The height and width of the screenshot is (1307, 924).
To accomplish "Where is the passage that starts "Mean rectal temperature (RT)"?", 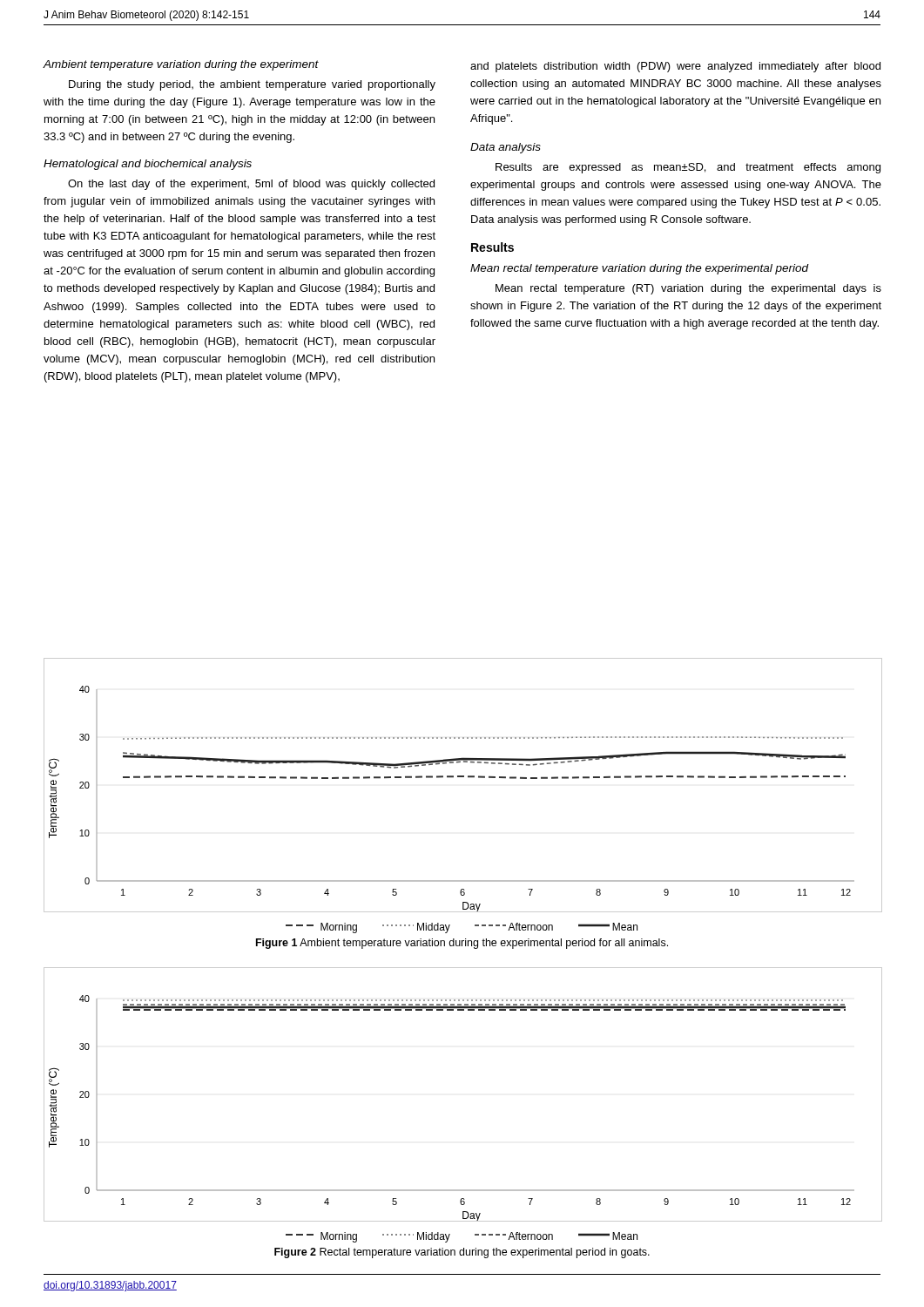I will [676, 306].
